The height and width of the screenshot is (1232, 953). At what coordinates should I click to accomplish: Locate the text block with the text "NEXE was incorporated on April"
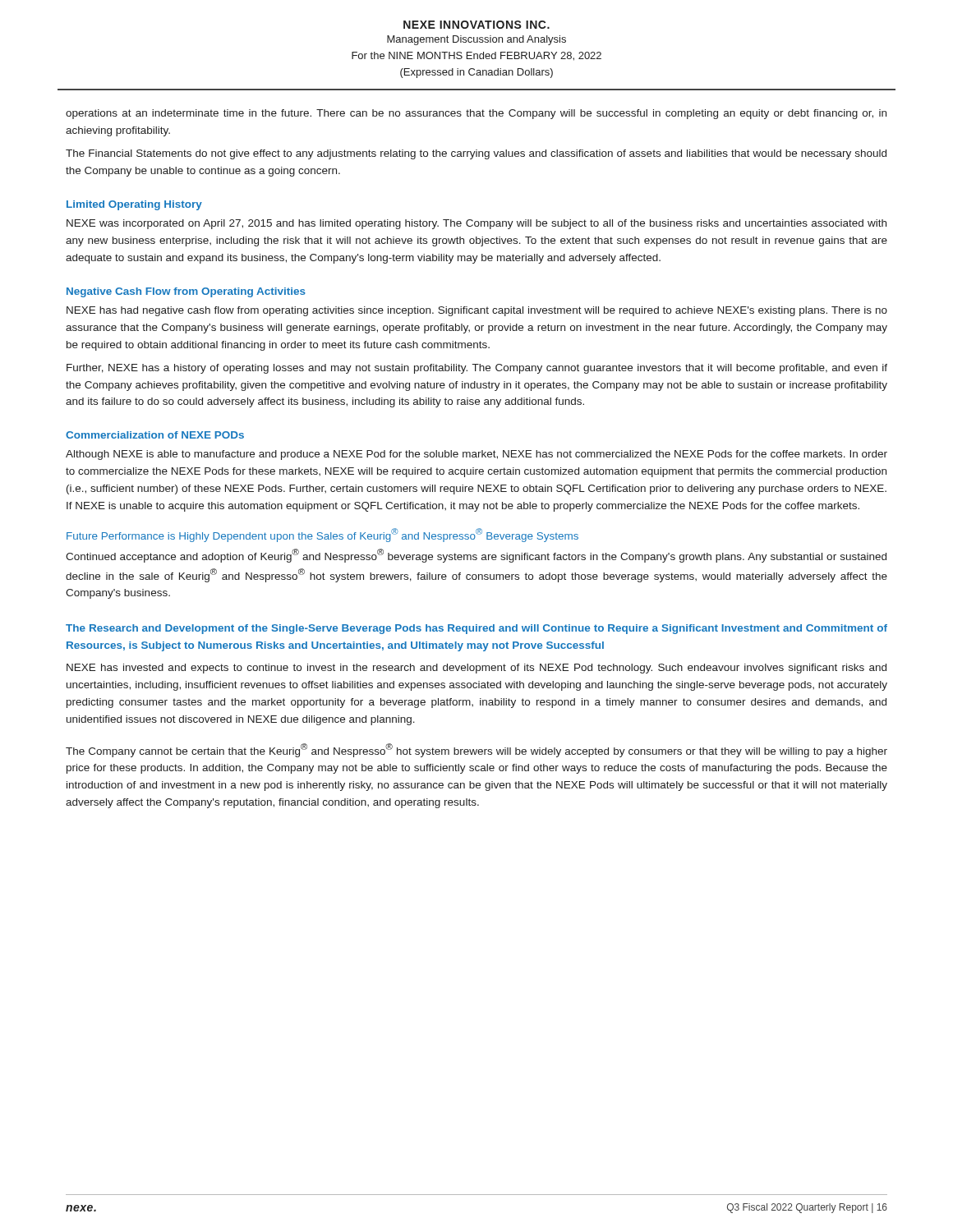point(476,240)
